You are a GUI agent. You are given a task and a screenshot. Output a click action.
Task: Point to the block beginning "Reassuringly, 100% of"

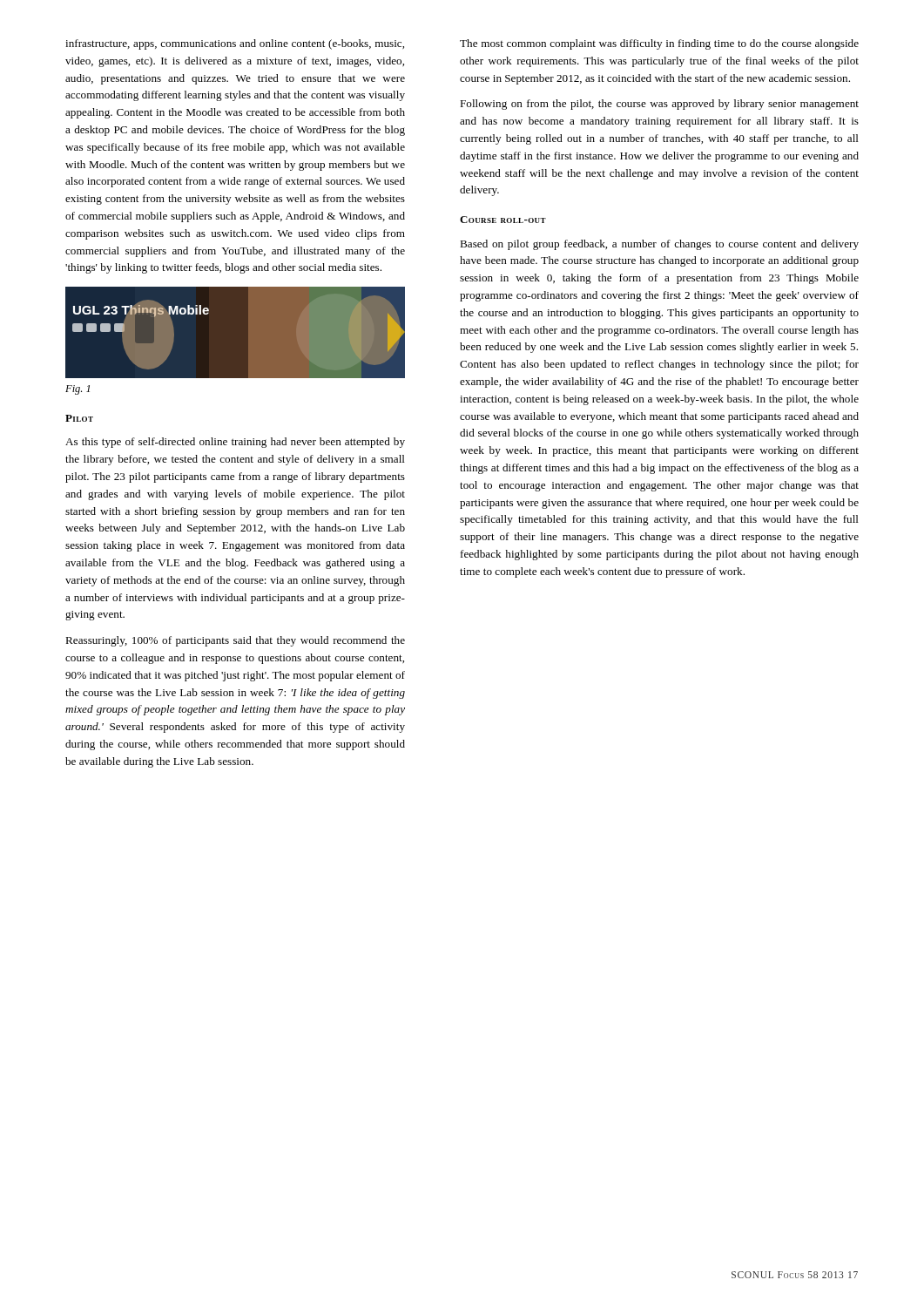click(235, 701)
